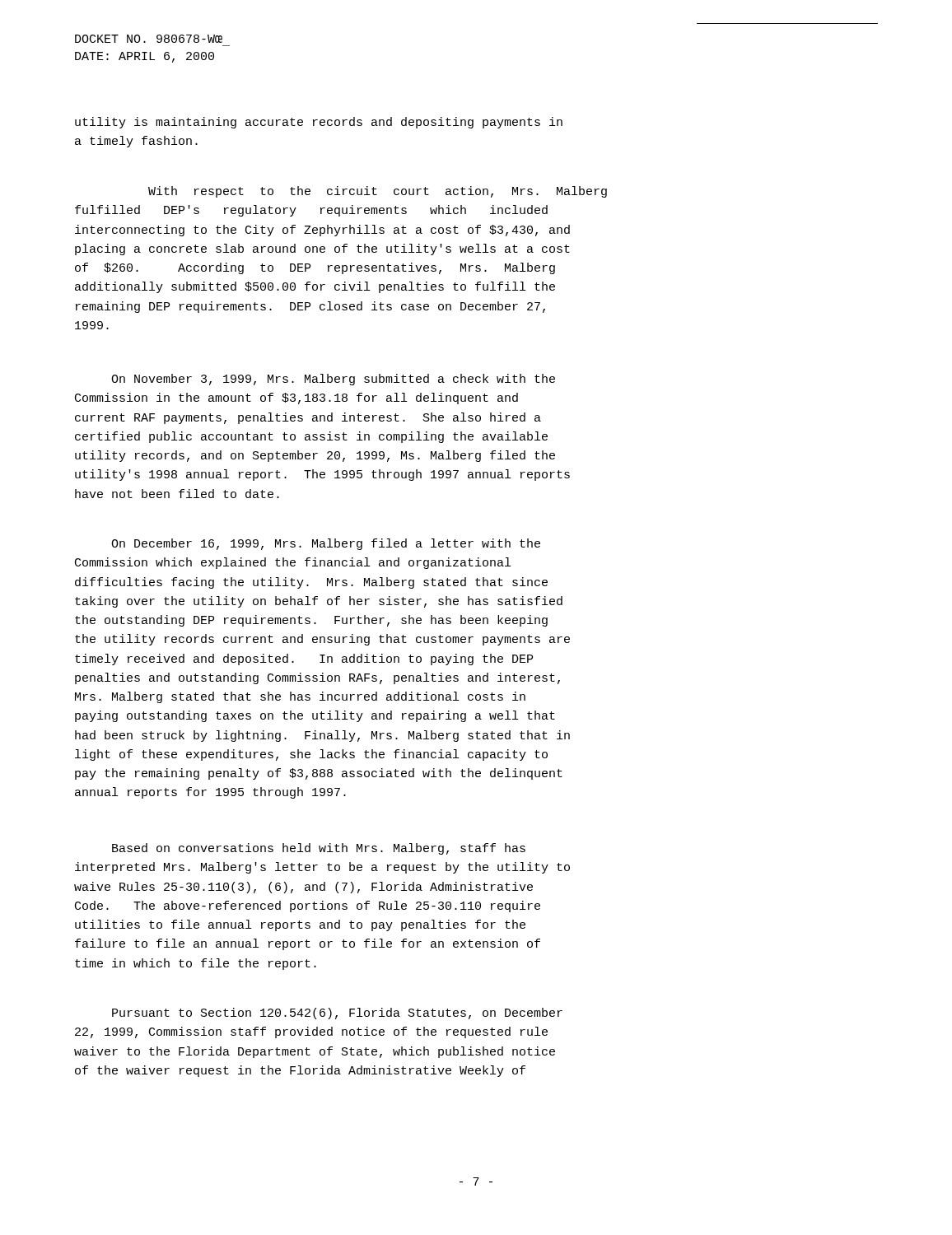Find the element starting "On December 16,"
The height and width of the screenshot is (1235, 952).
322,669
